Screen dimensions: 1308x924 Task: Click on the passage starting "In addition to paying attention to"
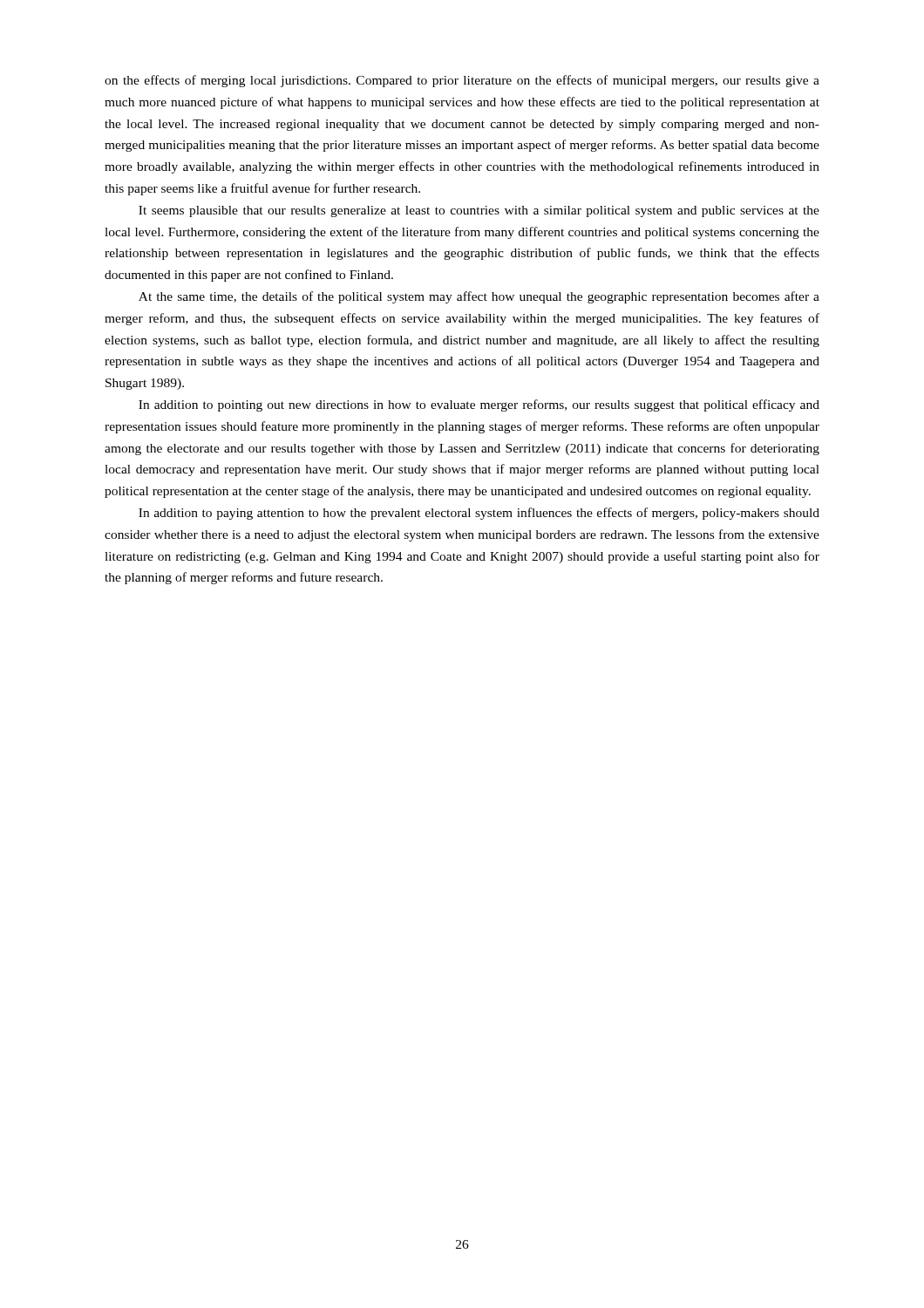point(462,546)
